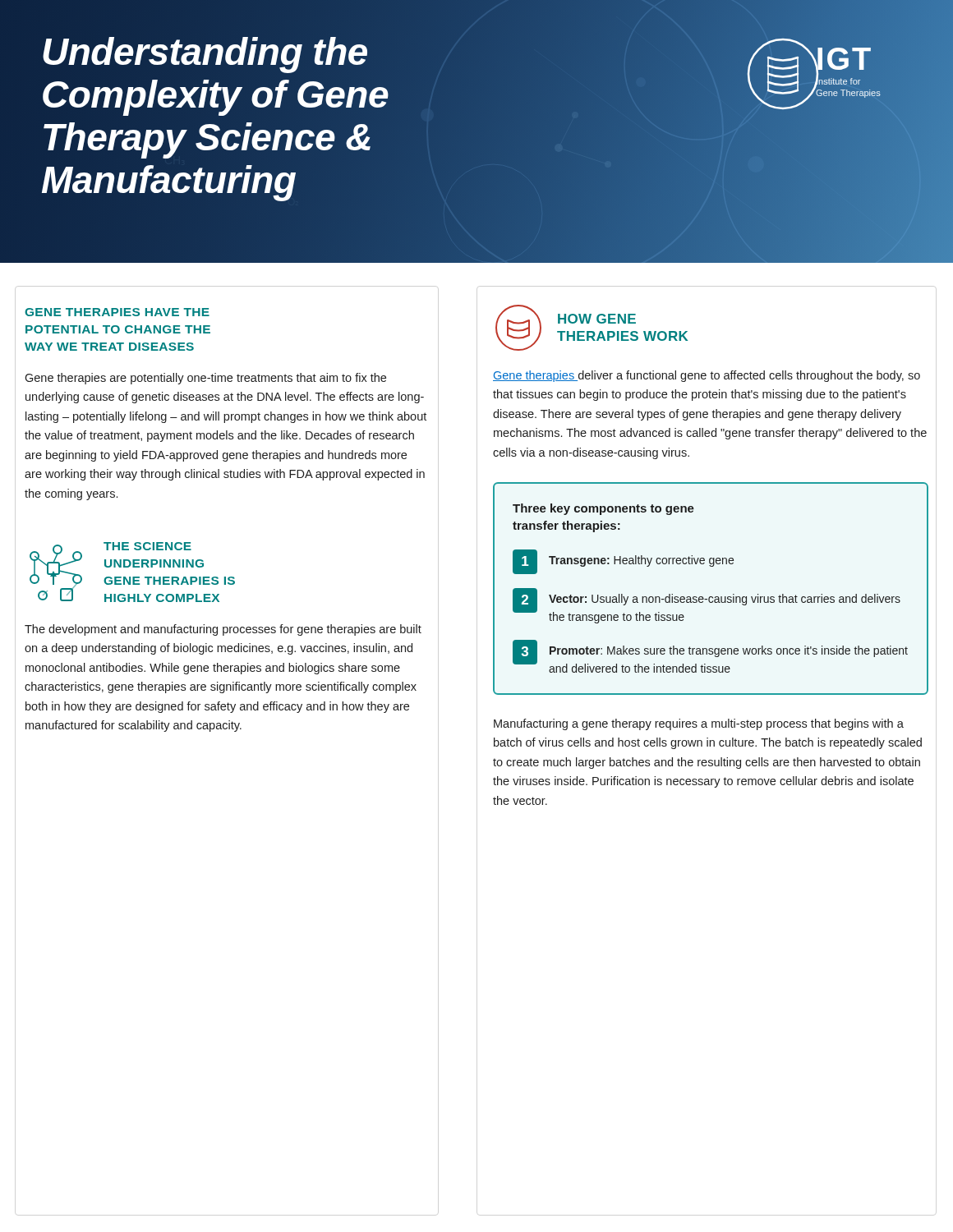This screenshot has width=953, height=1232.
Task: Navigate to the text starting "Understanding the Complexity of Gene"
Action: click(215, 116)
